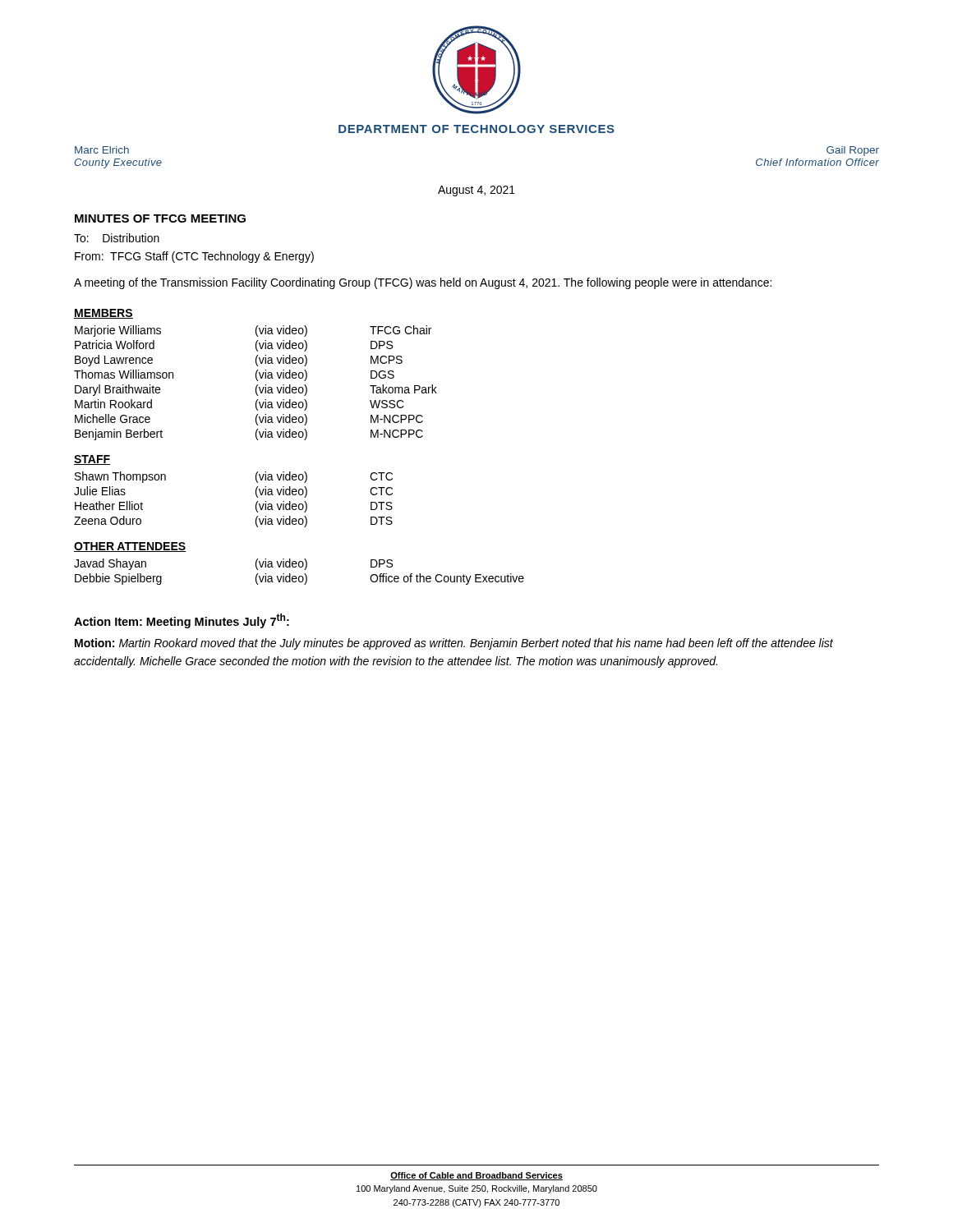Locate the table with the text "Daryl Braithwaite"

pos(476,382)
